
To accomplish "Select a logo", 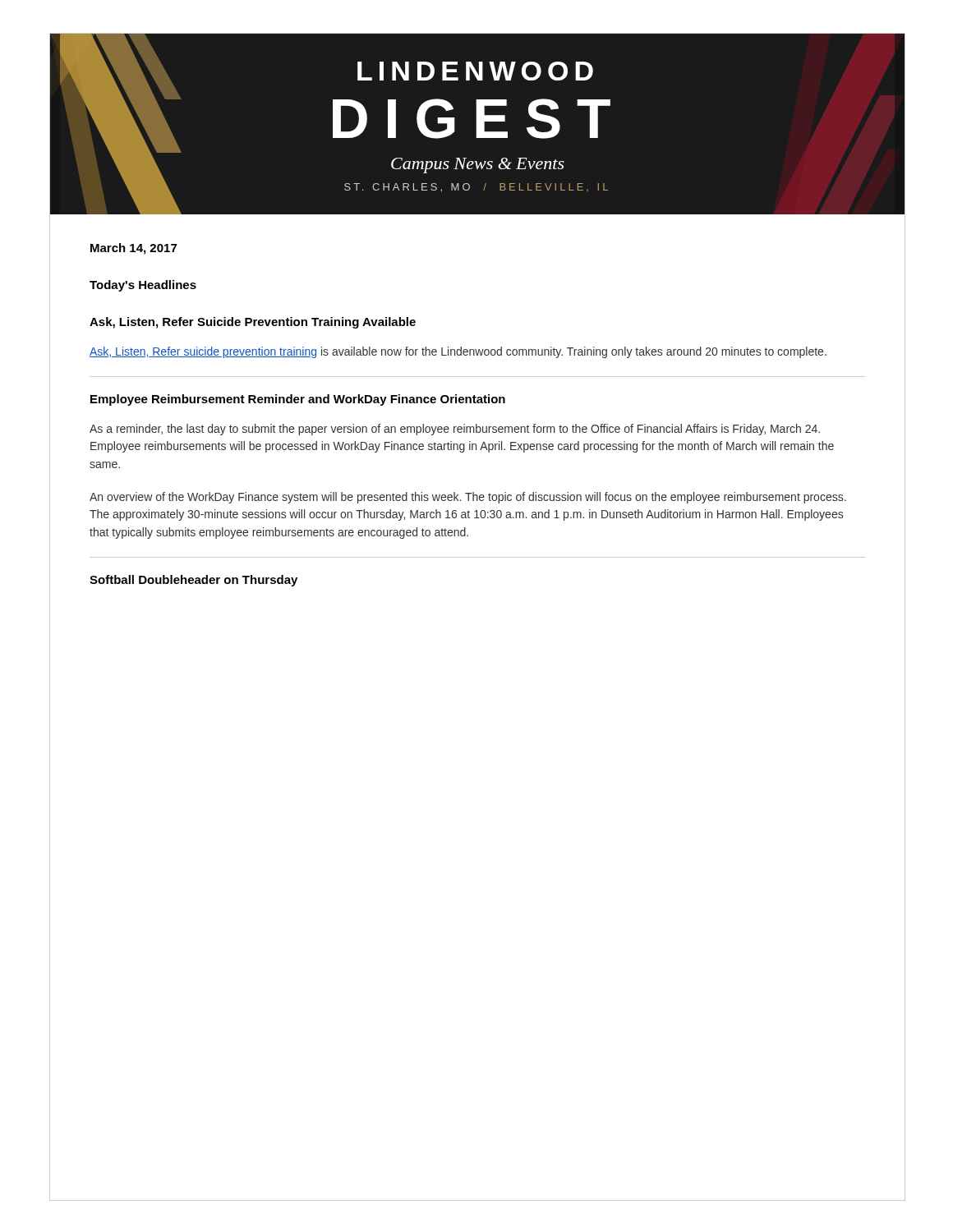I will 477,124.
